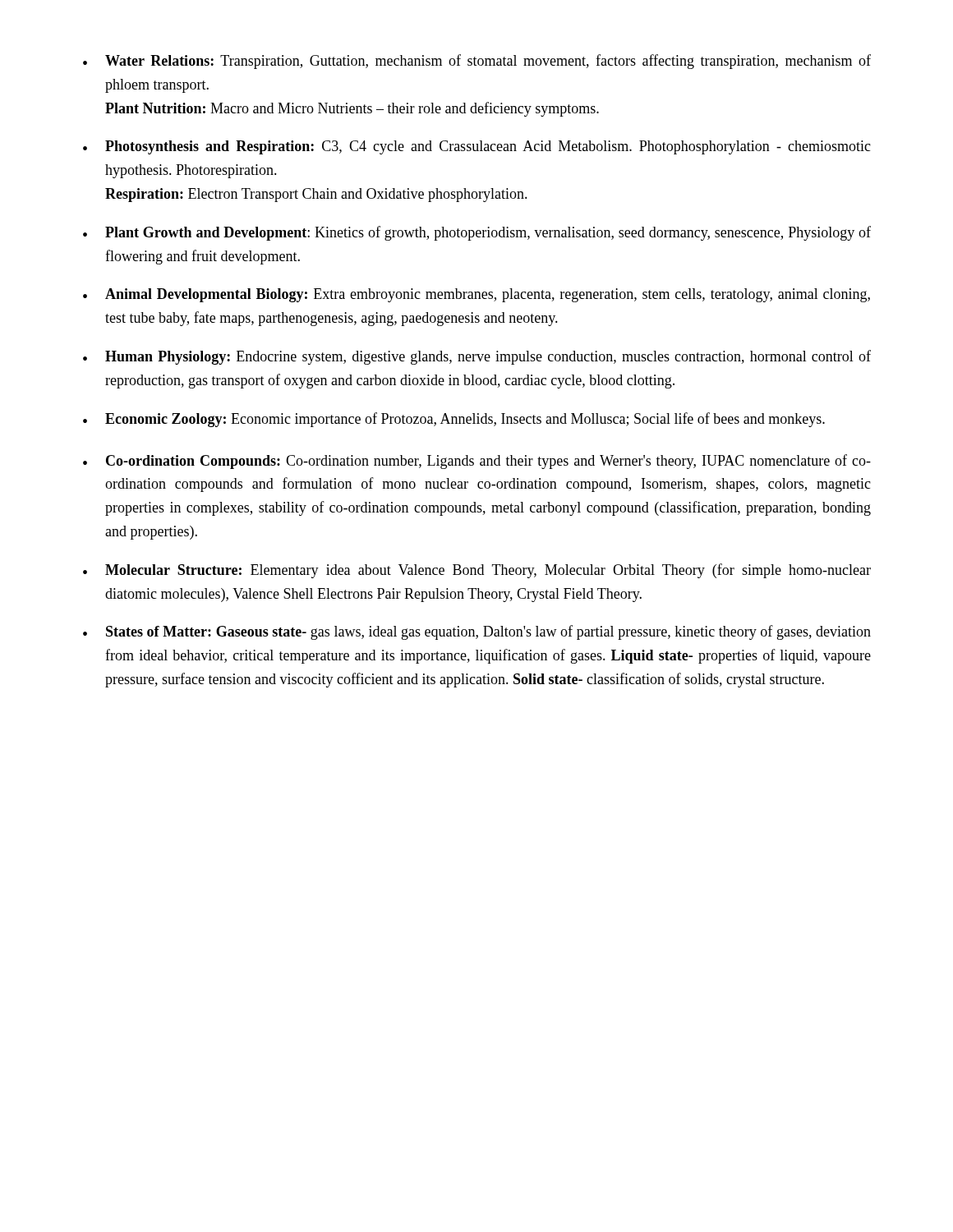
Task: Find the list item containing "• States of Matter: Gaseous state-"
Action: 476,656
